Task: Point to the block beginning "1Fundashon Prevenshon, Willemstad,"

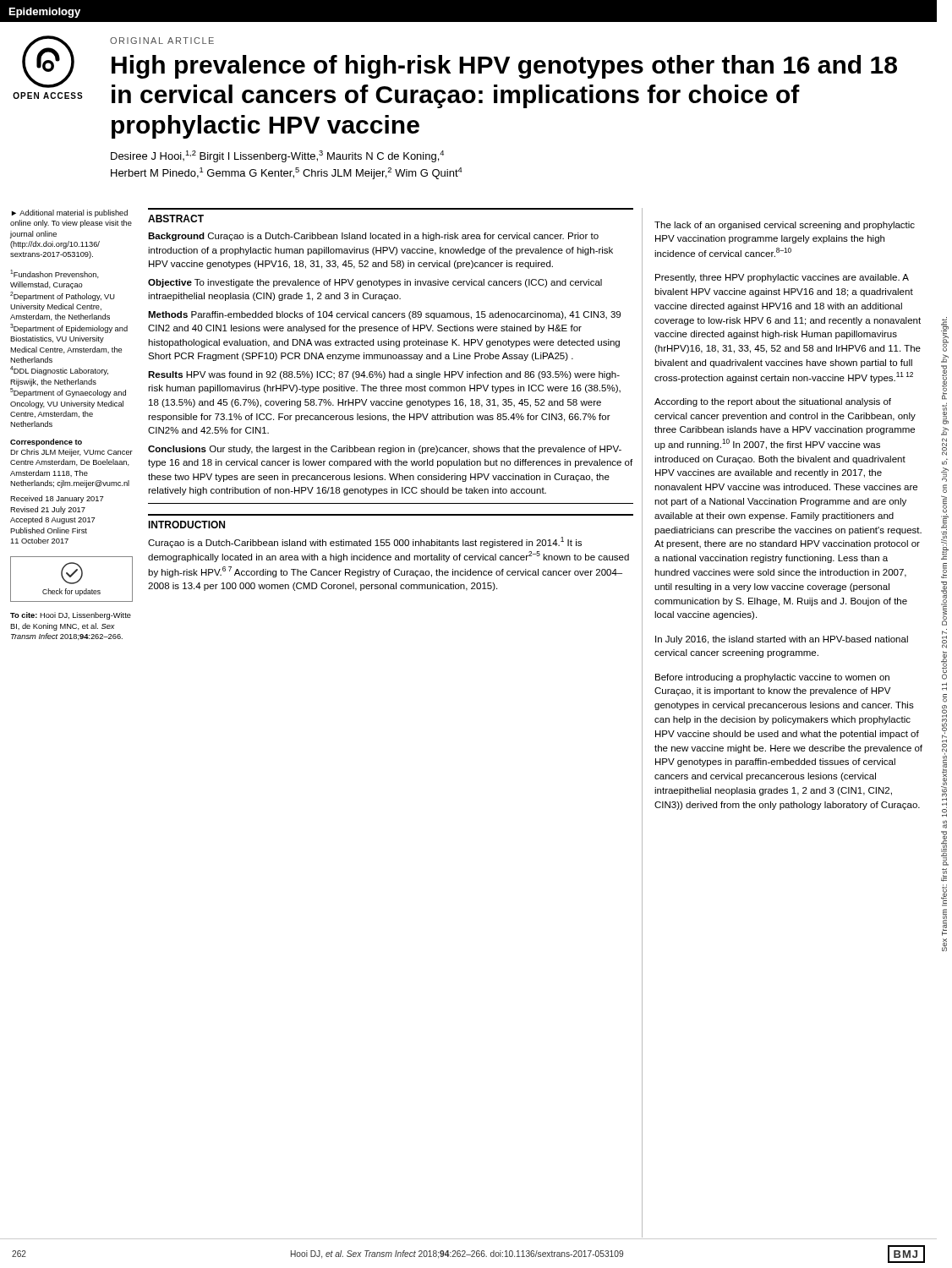Action: point(69,349)
